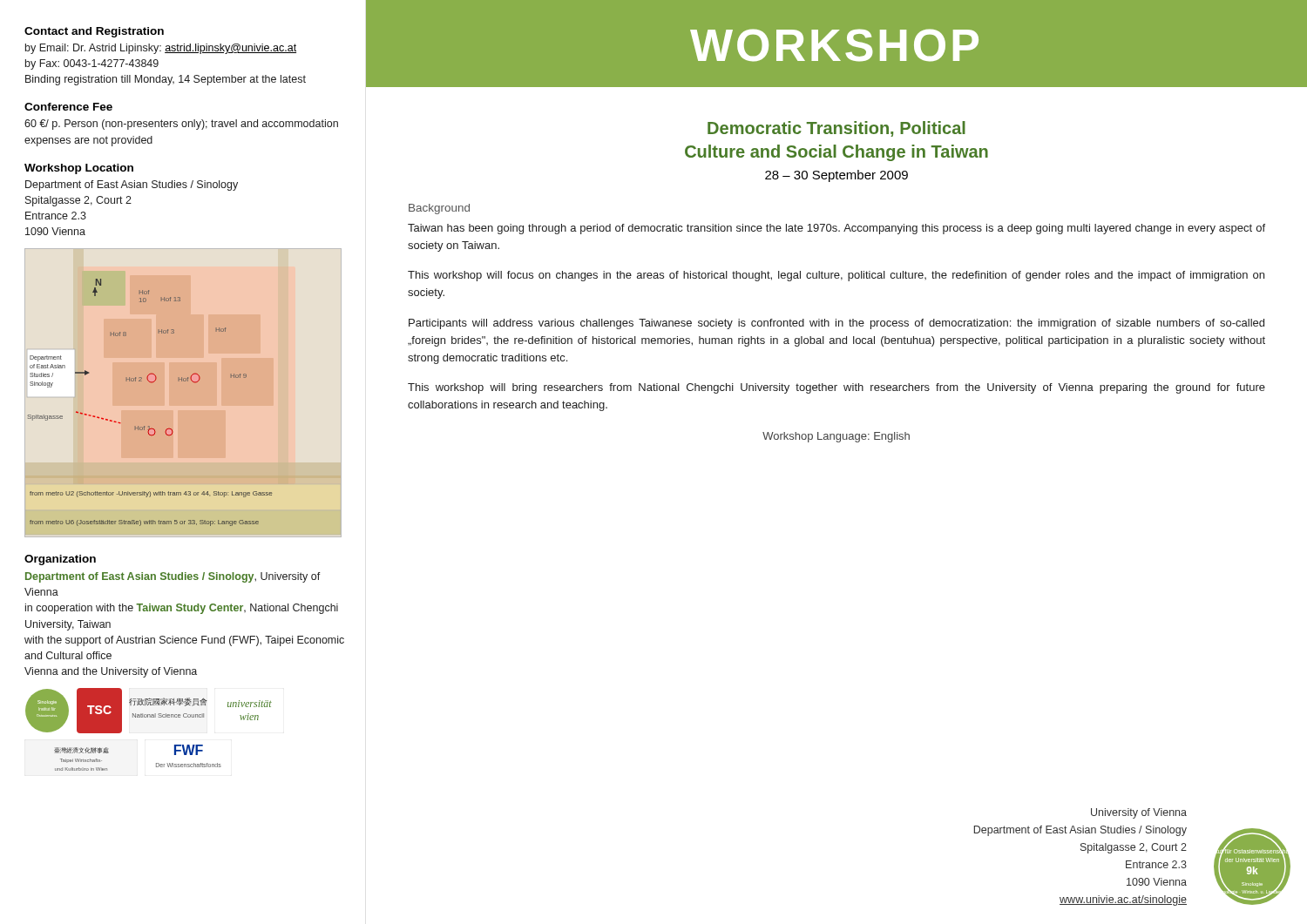Click on the element starting "Workshop Language: English"
The image size is (1307, 924).
pos(836,436)
